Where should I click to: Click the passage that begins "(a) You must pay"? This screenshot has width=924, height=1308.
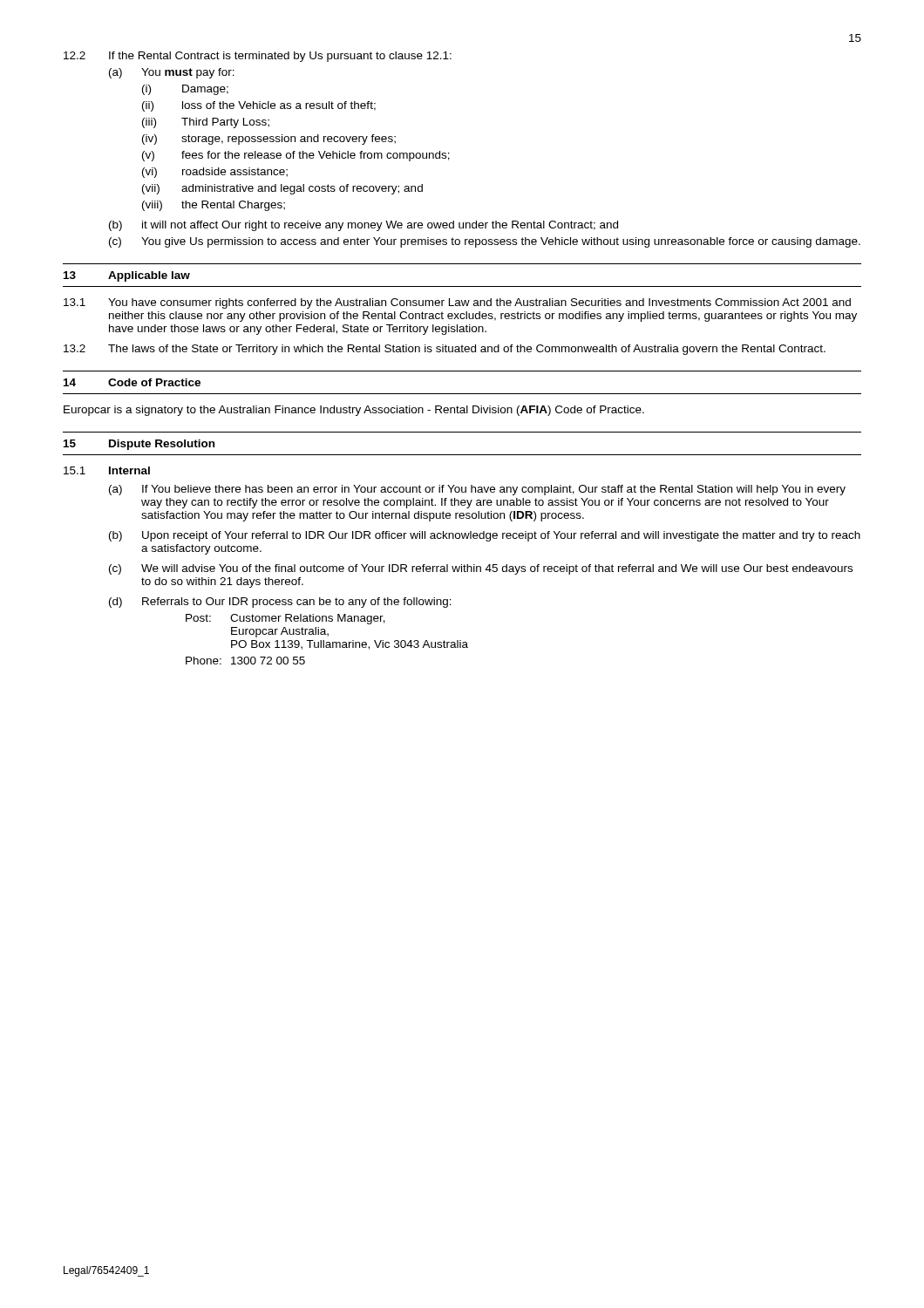point(172,73)
